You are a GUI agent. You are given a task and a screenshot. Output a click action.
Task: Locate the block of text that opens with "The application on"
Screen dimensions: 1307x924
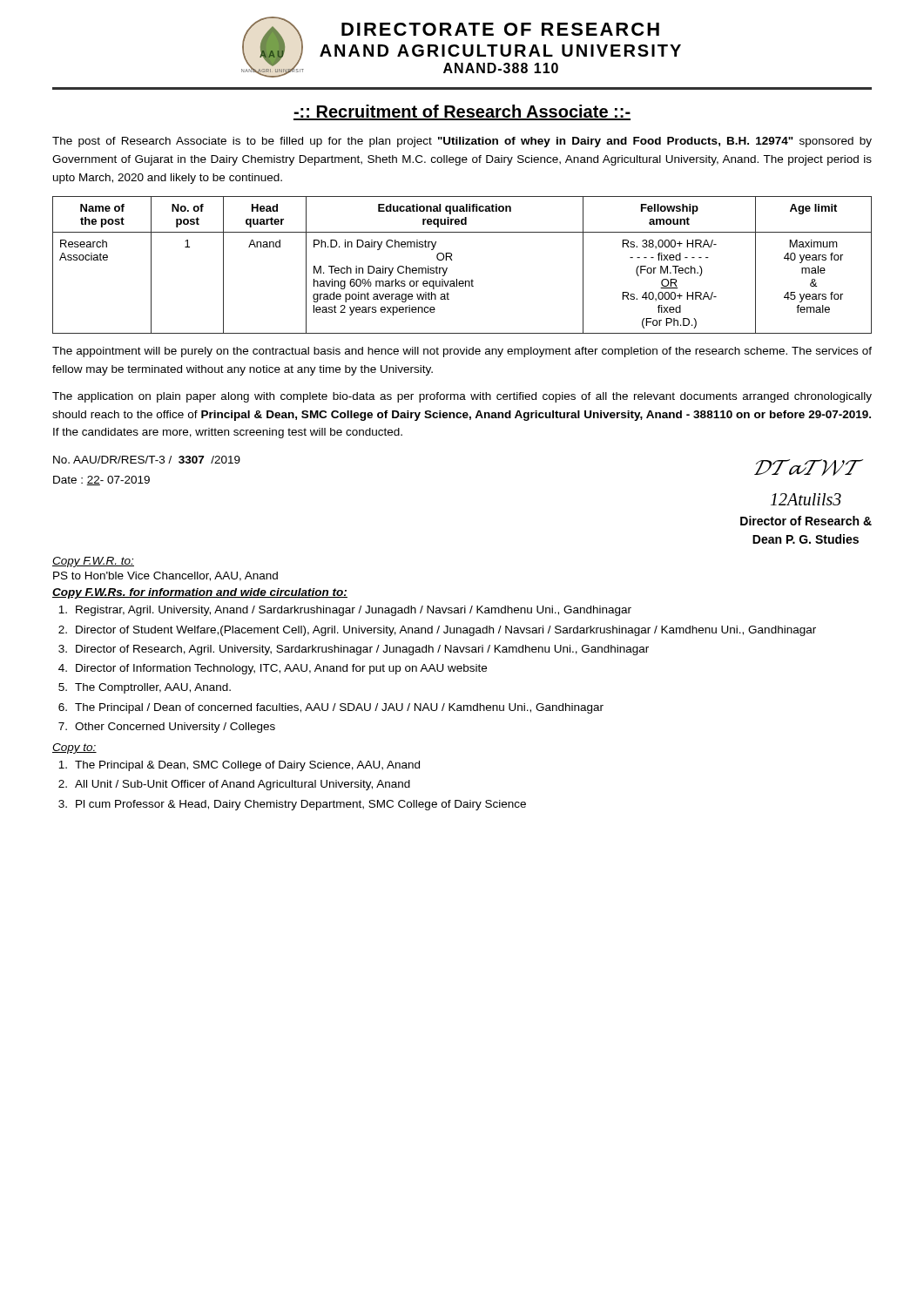(462, 414)
